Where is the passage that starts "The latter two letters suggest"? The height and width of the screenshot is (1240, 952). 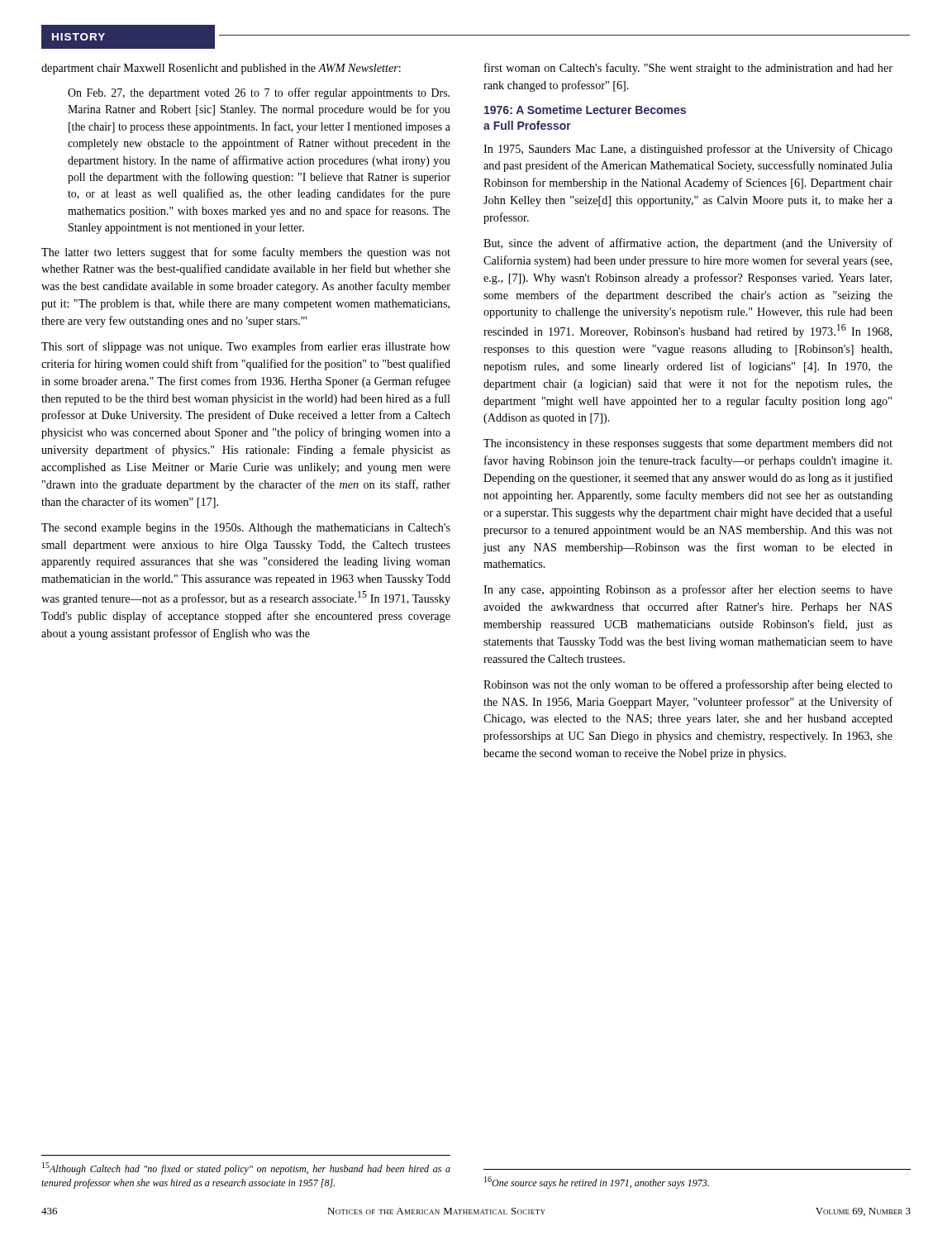(246, 286)
